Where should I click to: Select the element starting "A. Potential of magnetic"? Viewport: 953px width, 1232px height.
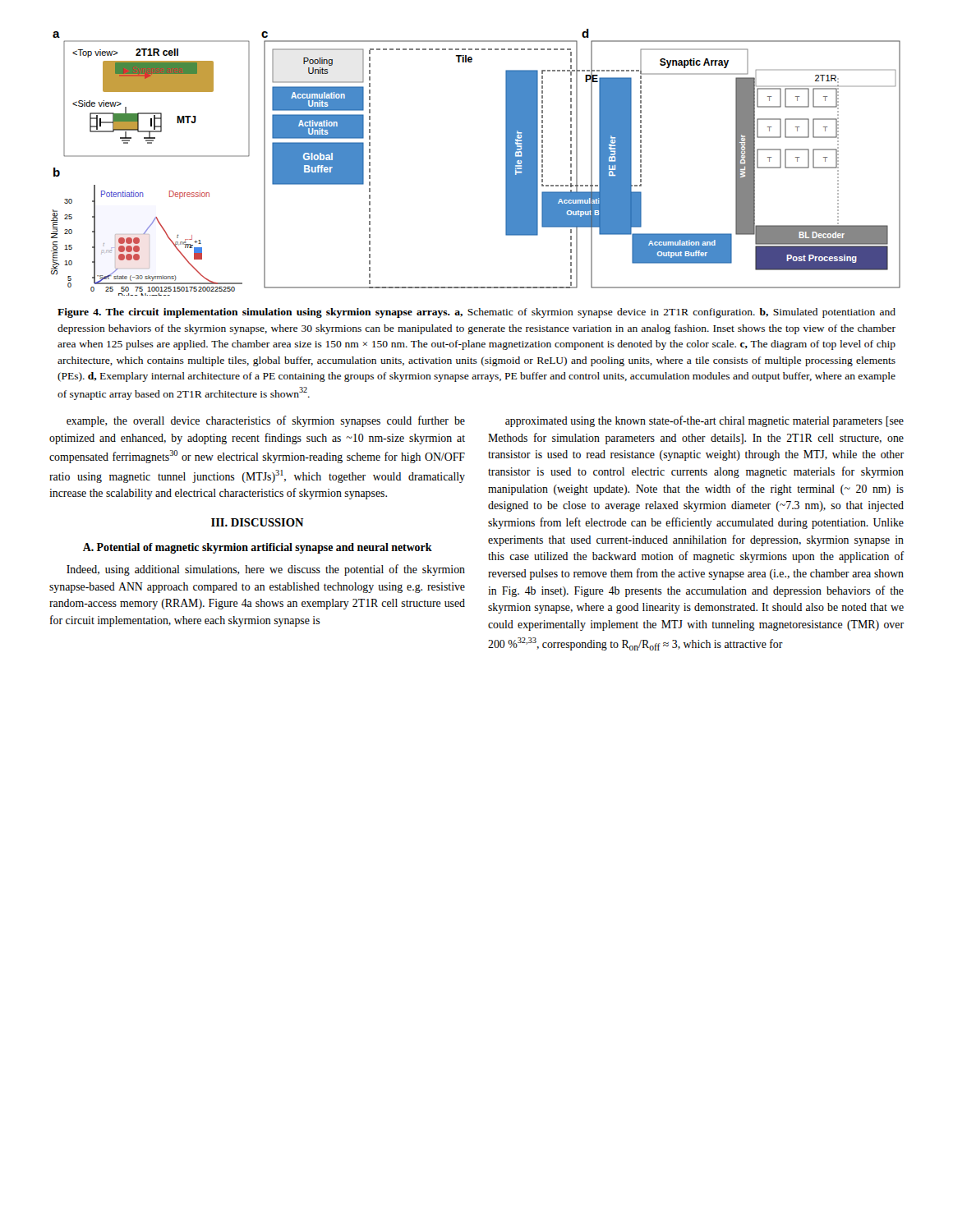[x=257, y=548]
